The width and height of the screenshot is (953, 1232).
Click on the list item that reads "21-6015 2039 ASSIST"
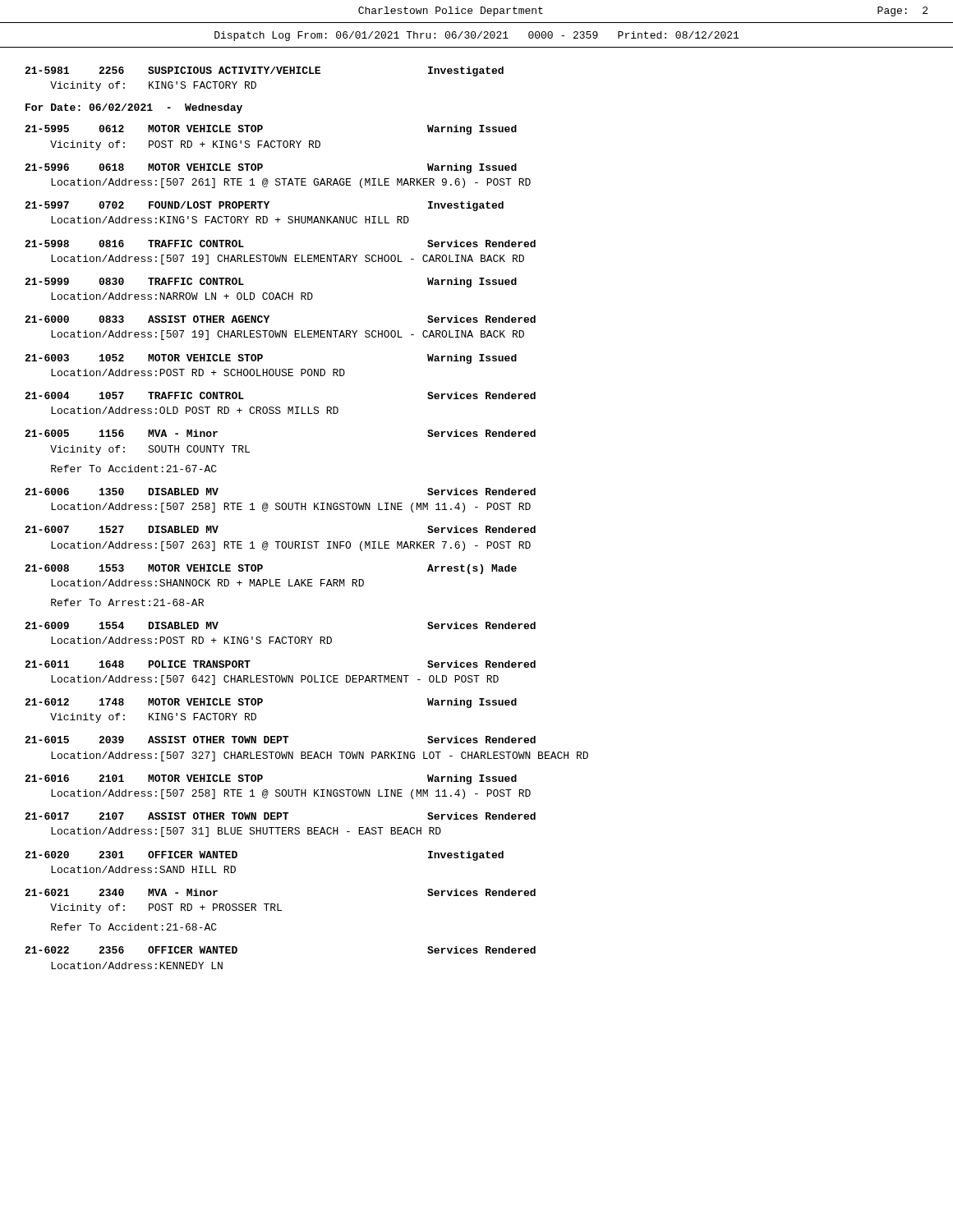coord(476,749)
